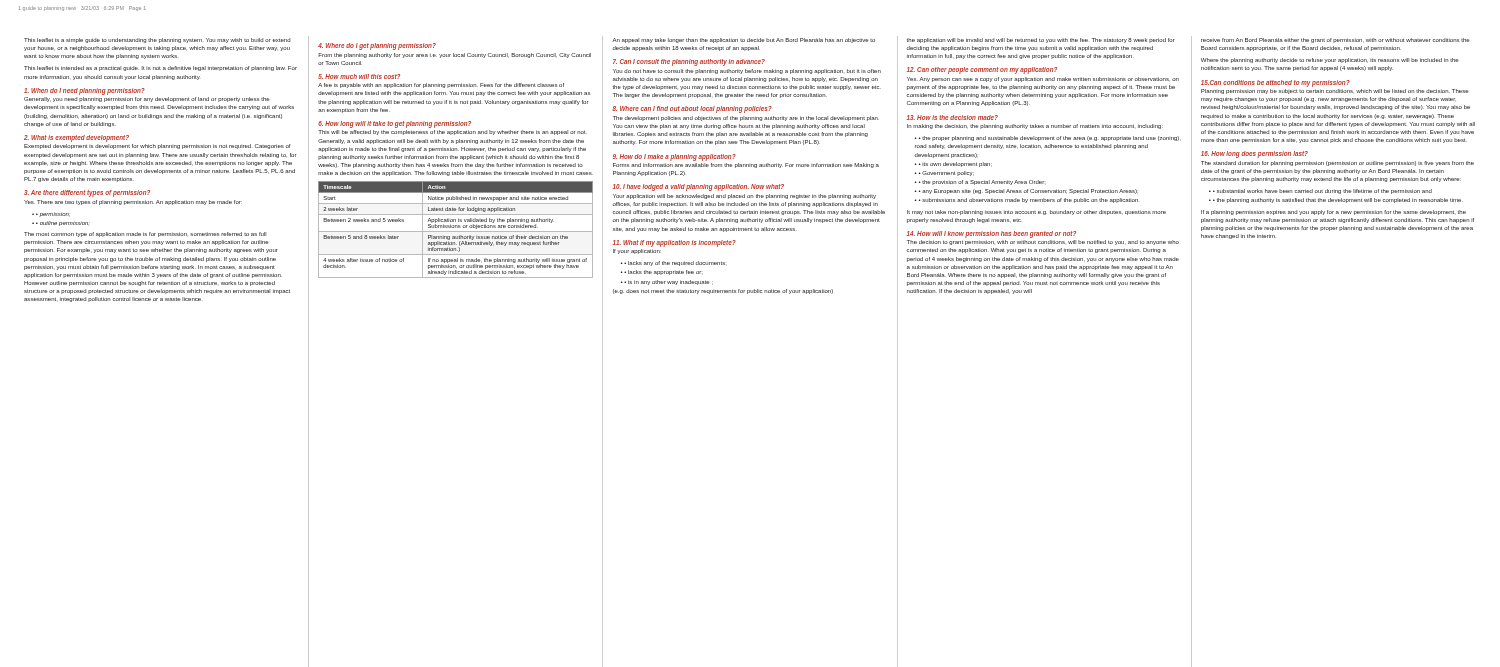Click on the text block that says "Exempted development is development for"
The height and width of the screenshot is (667, 1500).
tap(160, 163)
